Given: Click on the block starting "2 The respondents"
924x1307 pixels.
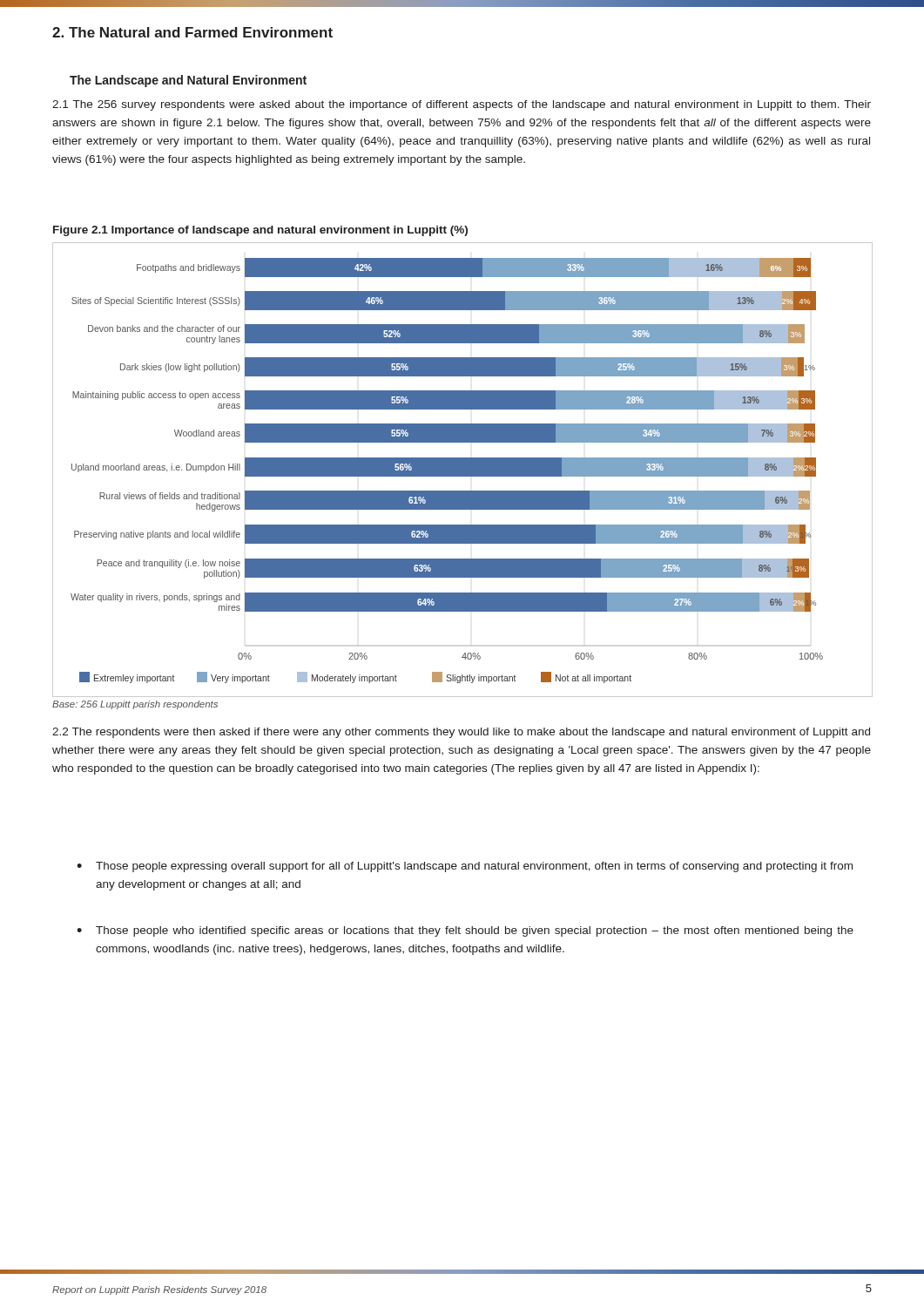Looking at the screenshot, I should point(462,750).
